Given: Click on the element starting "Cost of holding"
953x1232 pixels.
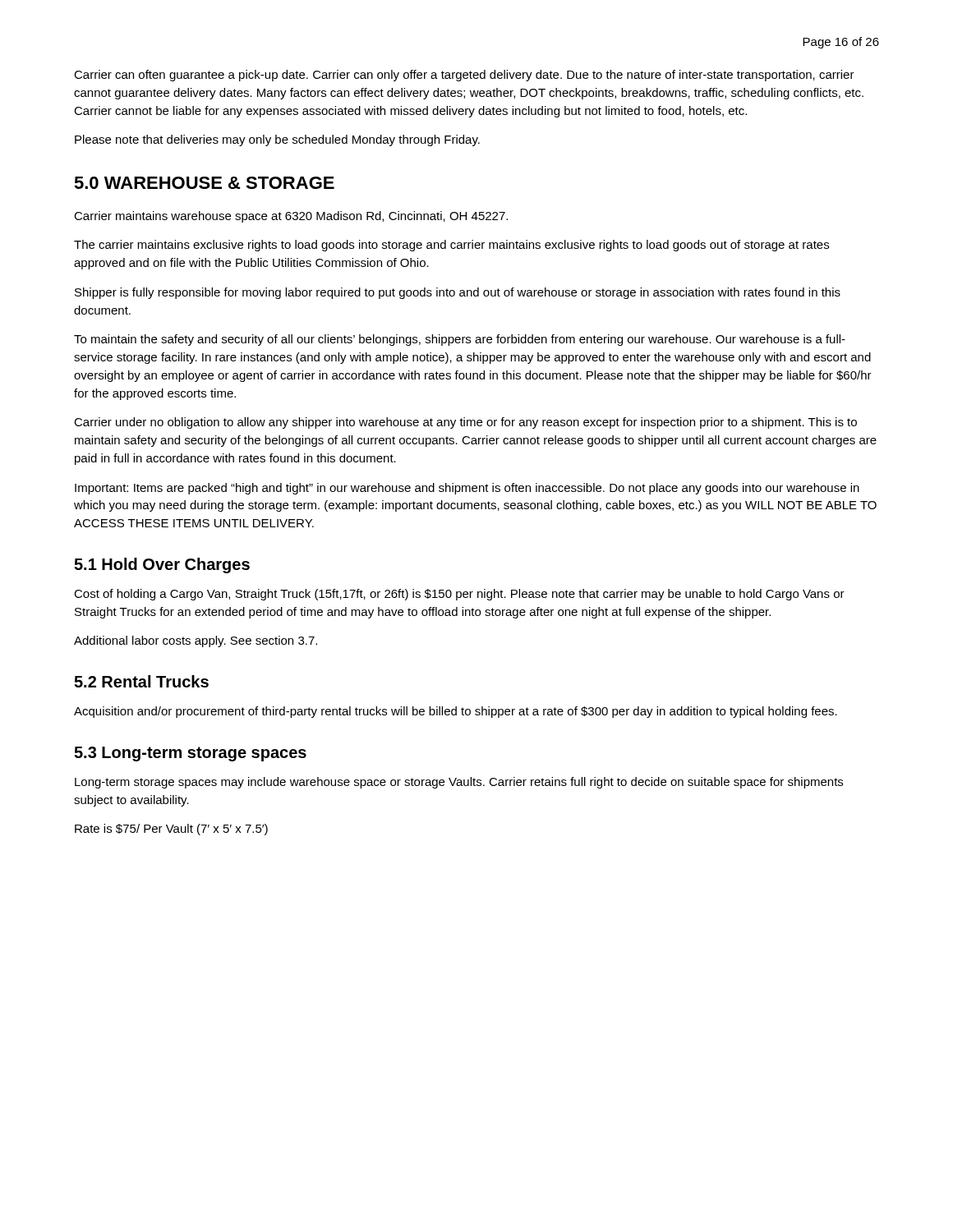Looking at the screenshot, I should (476, 603).
